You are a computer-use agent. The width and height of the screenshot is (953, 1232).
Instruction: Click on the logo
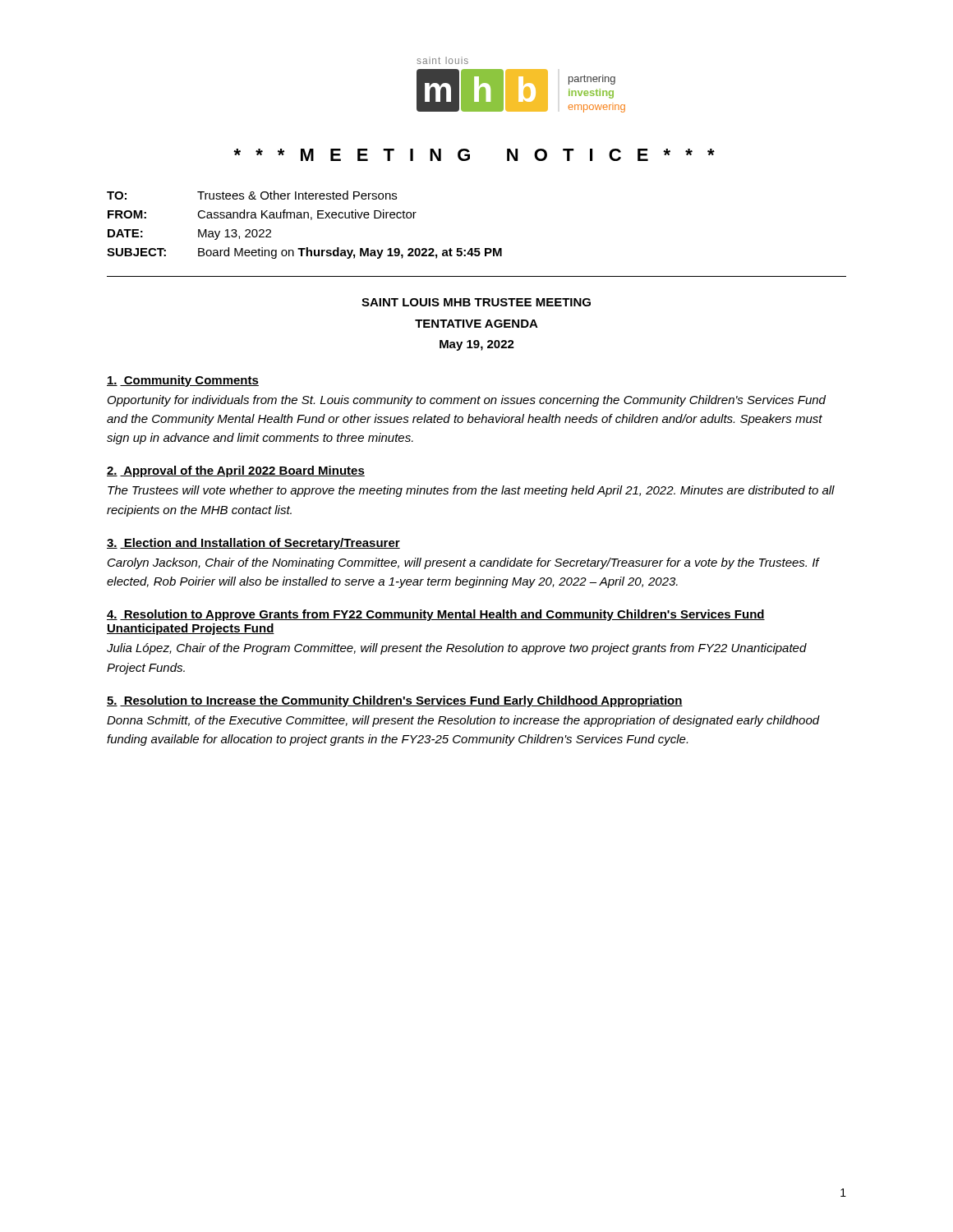(x=476, y=90)
